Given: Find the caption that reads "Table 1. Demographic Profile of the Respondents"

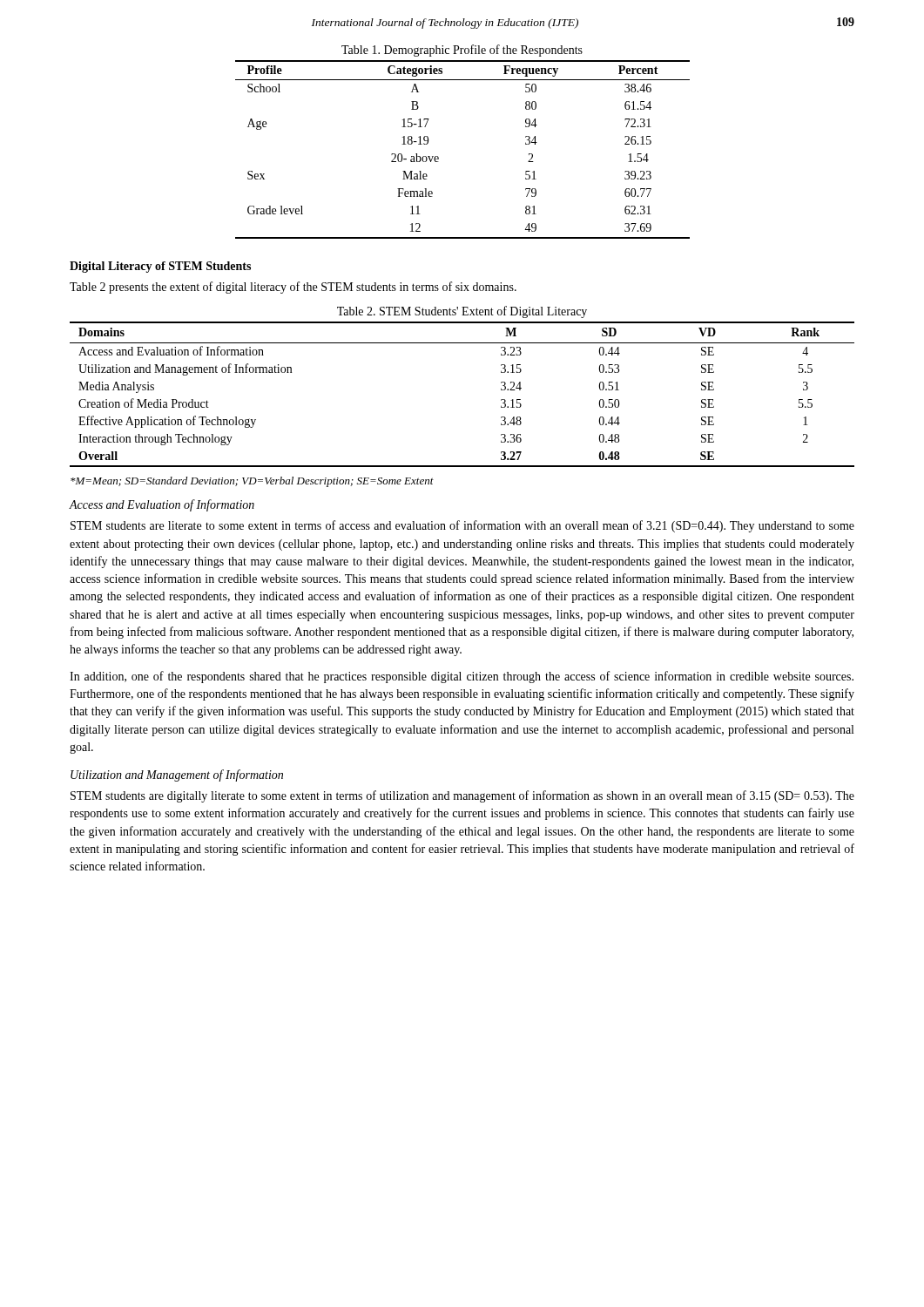Looking at the screenshot, I should click(x=462, y=50).
